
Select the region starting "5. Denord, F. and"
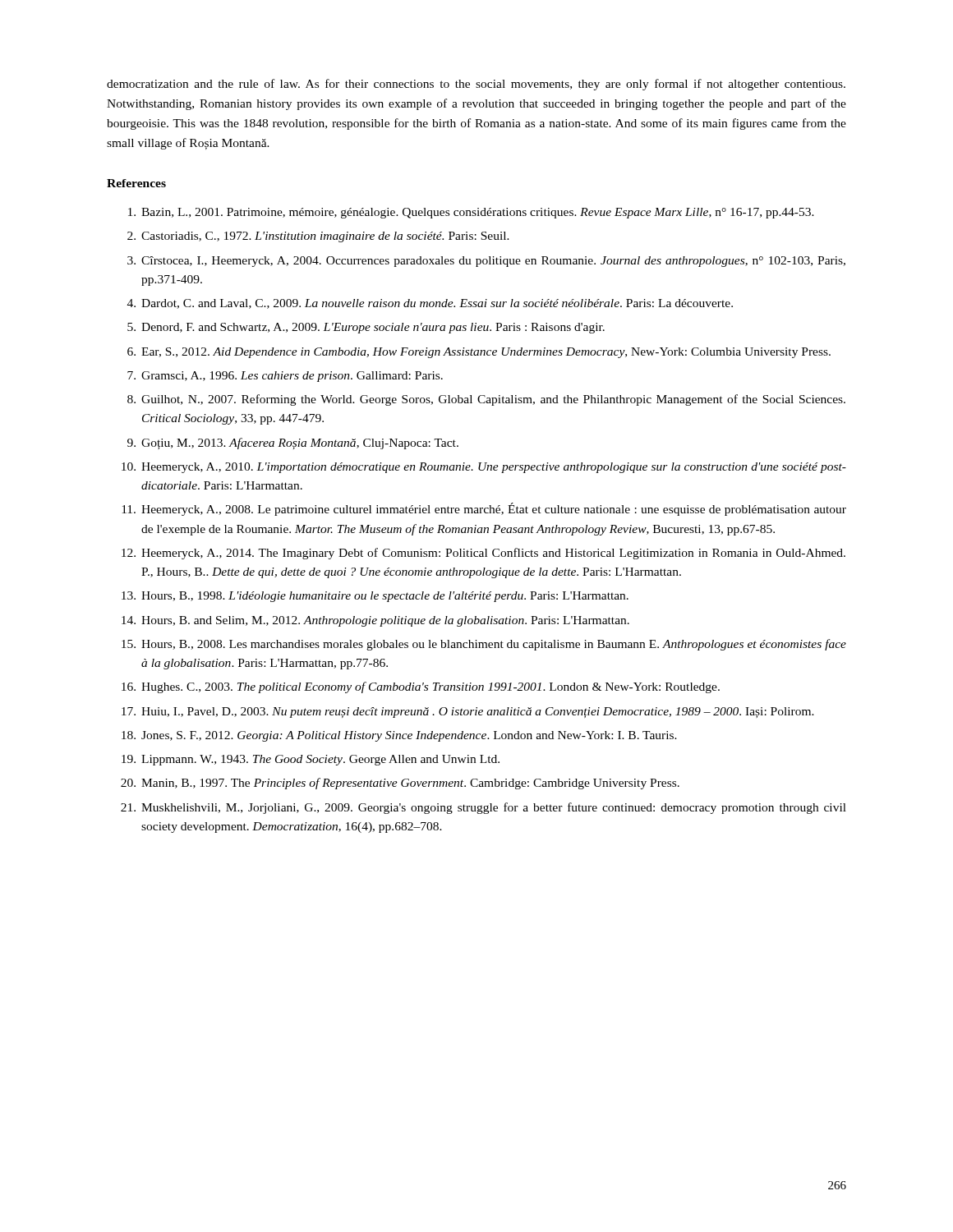point(476,327)
